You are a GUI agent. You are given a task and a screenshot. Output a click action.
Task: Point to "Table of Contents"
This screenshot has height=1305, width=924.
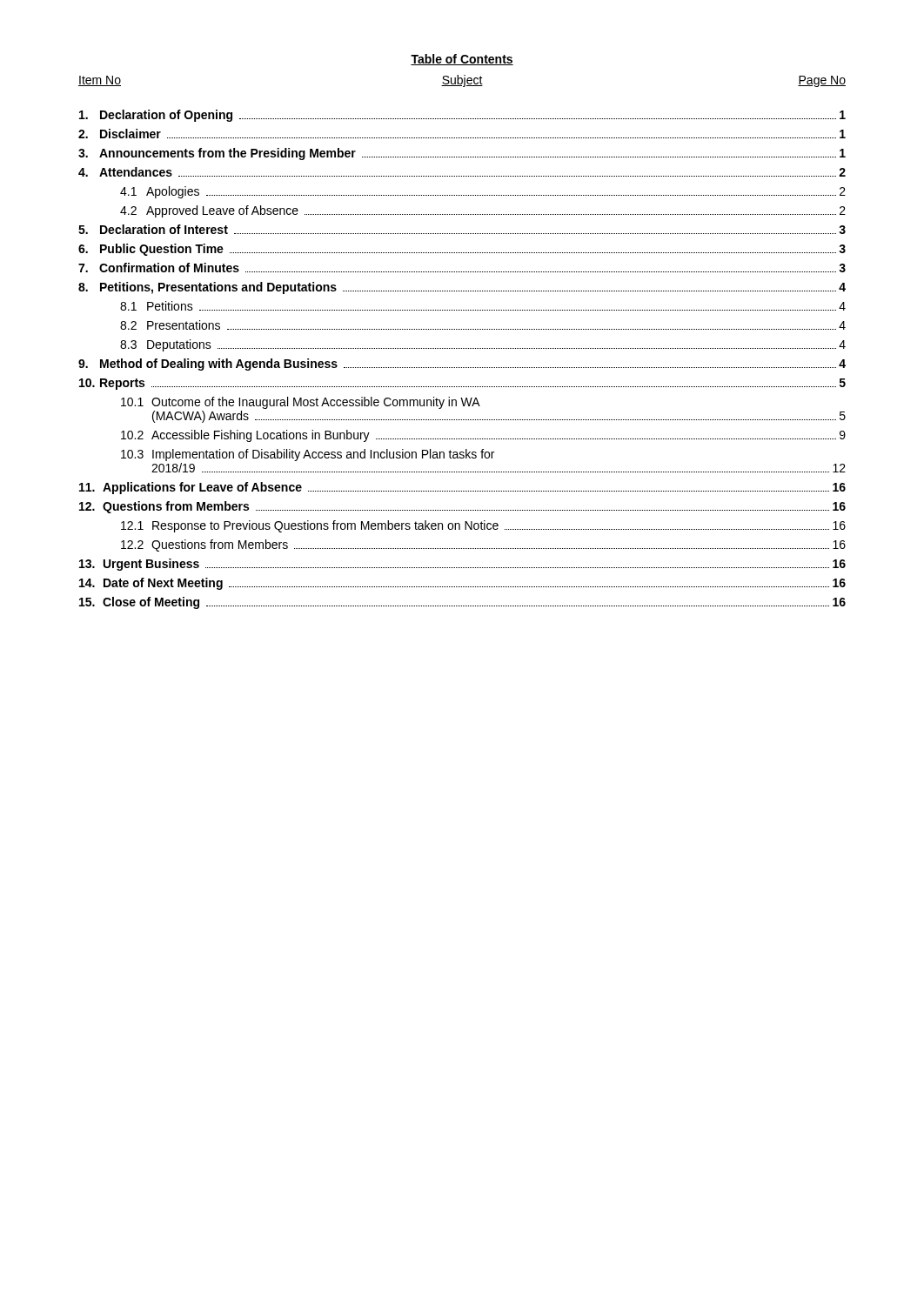point(462,59)
